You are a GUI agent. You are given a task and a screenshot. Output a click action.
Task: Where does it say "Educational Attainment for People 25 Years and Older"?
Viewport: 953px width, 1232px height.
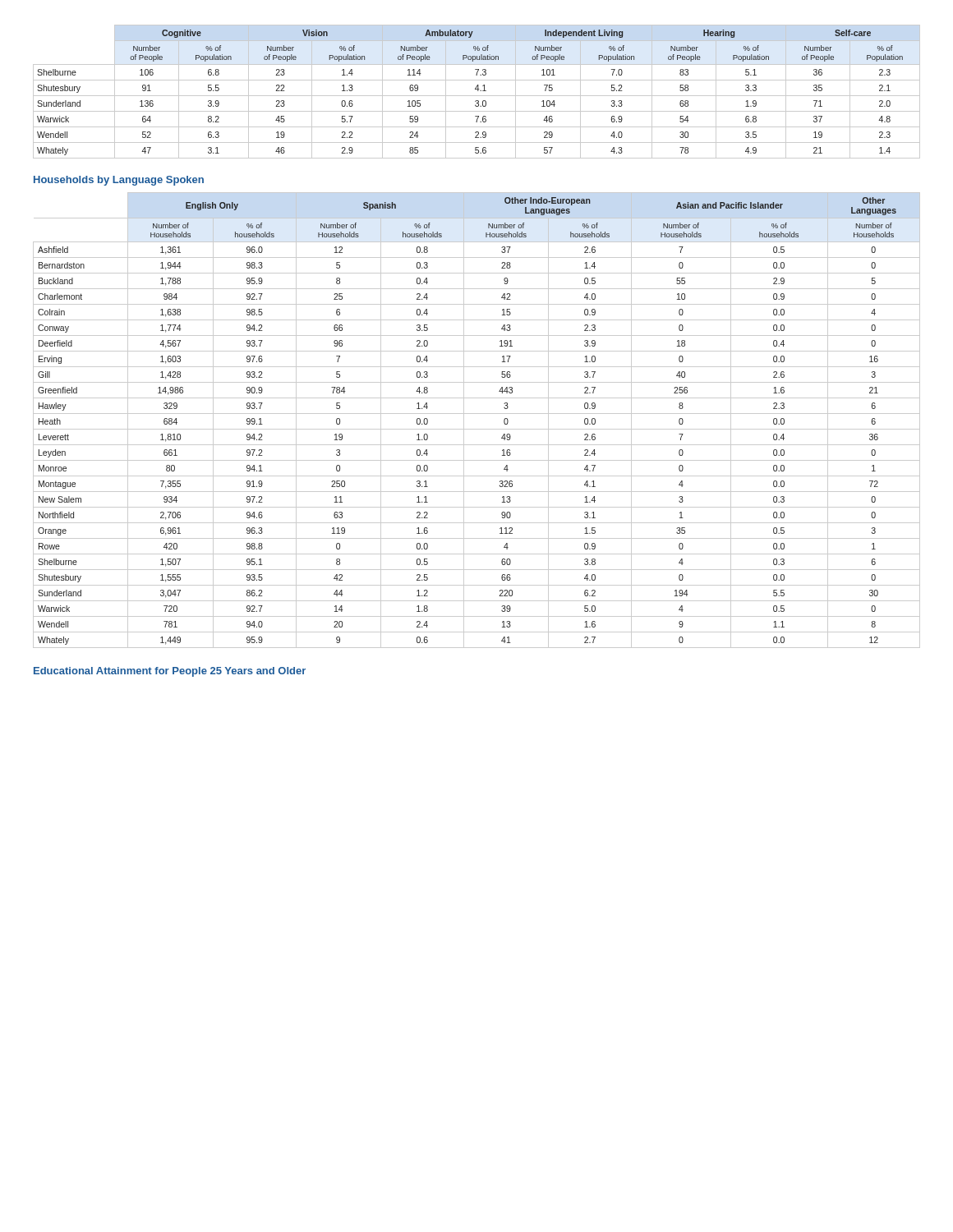coord(169,671)
